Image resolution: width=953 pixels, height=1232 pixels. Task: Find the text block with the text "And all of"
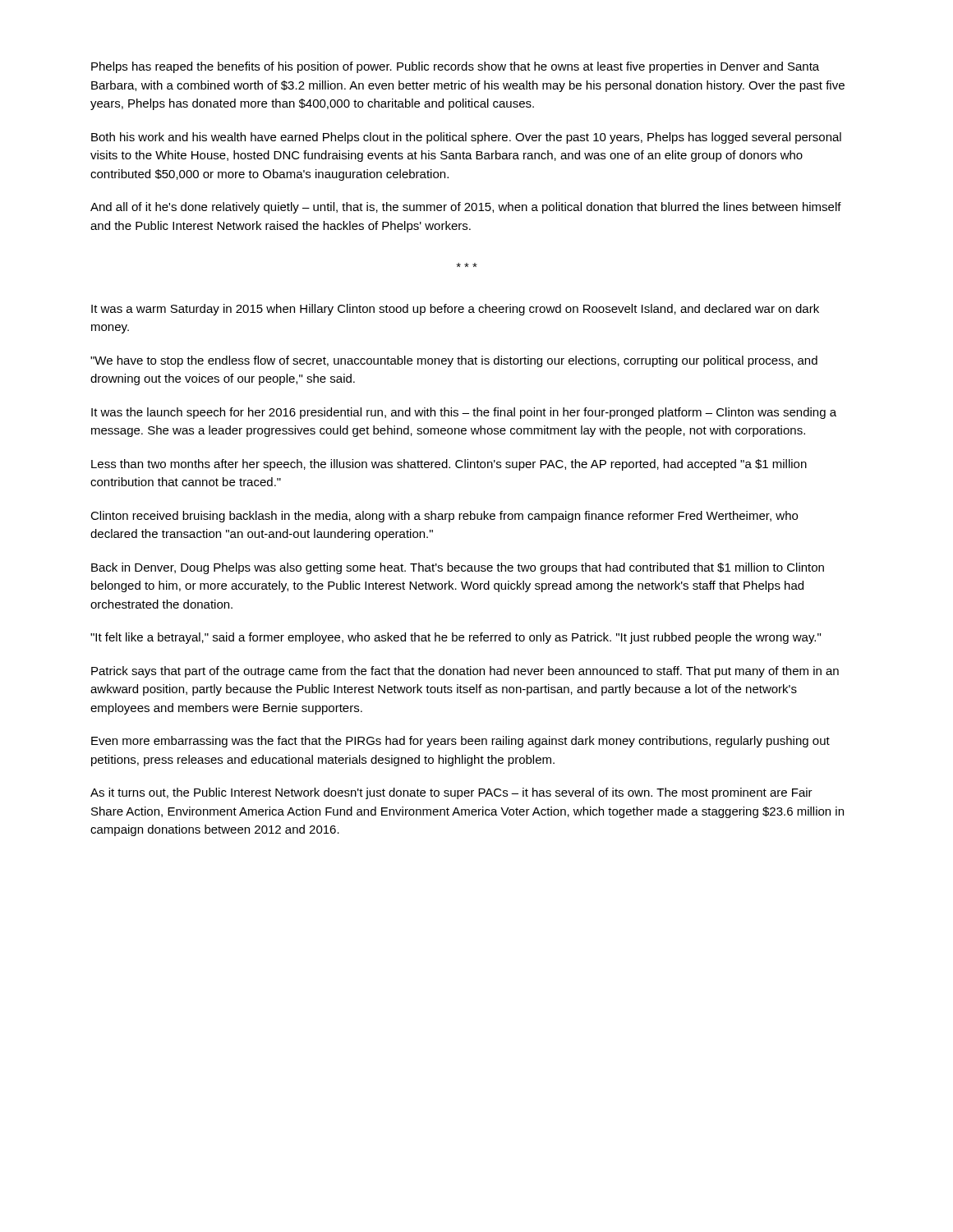[x=466, y=216]
